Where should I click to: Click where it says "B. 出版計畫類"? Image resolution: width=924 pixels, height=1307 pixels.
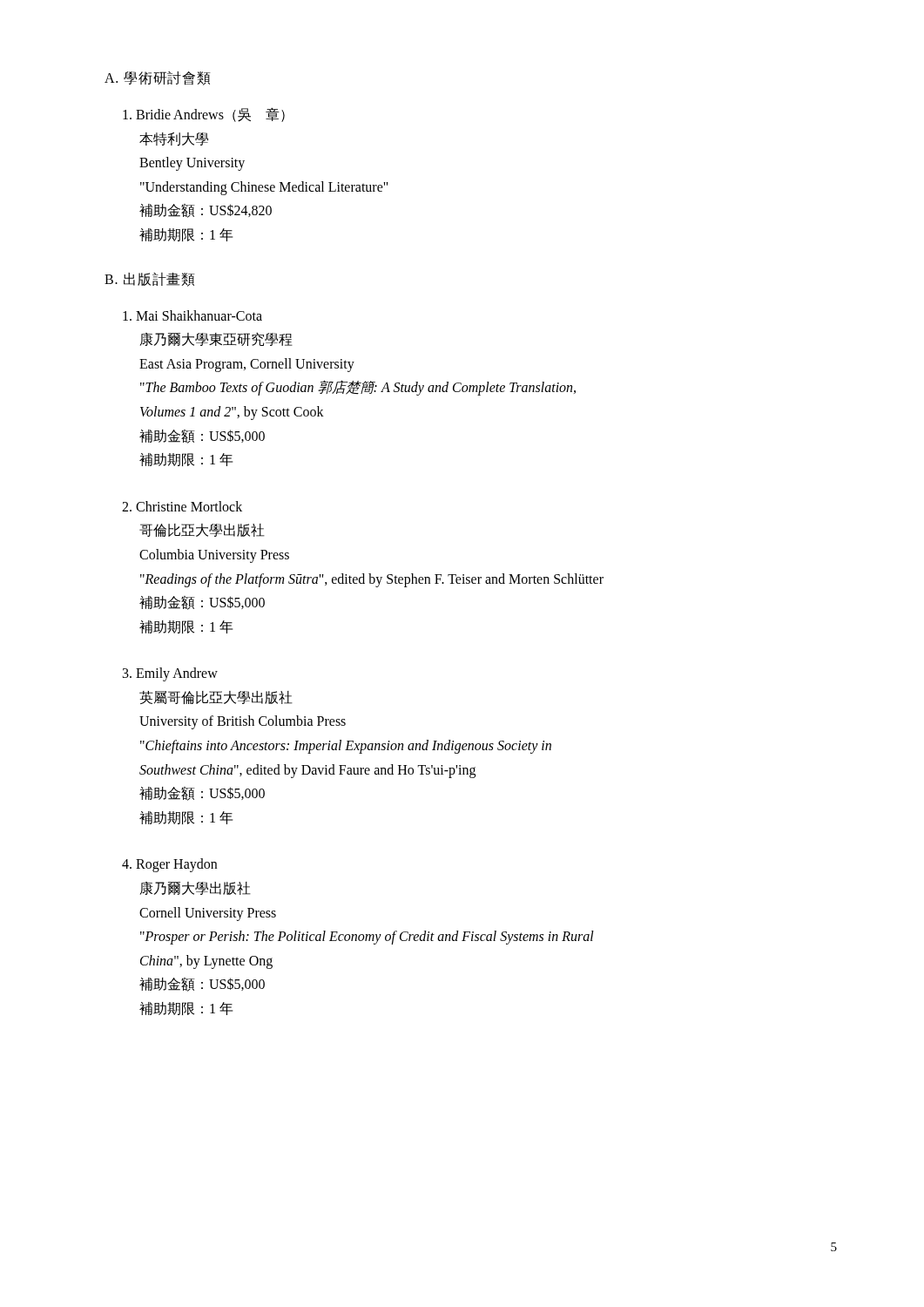coord(150,279)
